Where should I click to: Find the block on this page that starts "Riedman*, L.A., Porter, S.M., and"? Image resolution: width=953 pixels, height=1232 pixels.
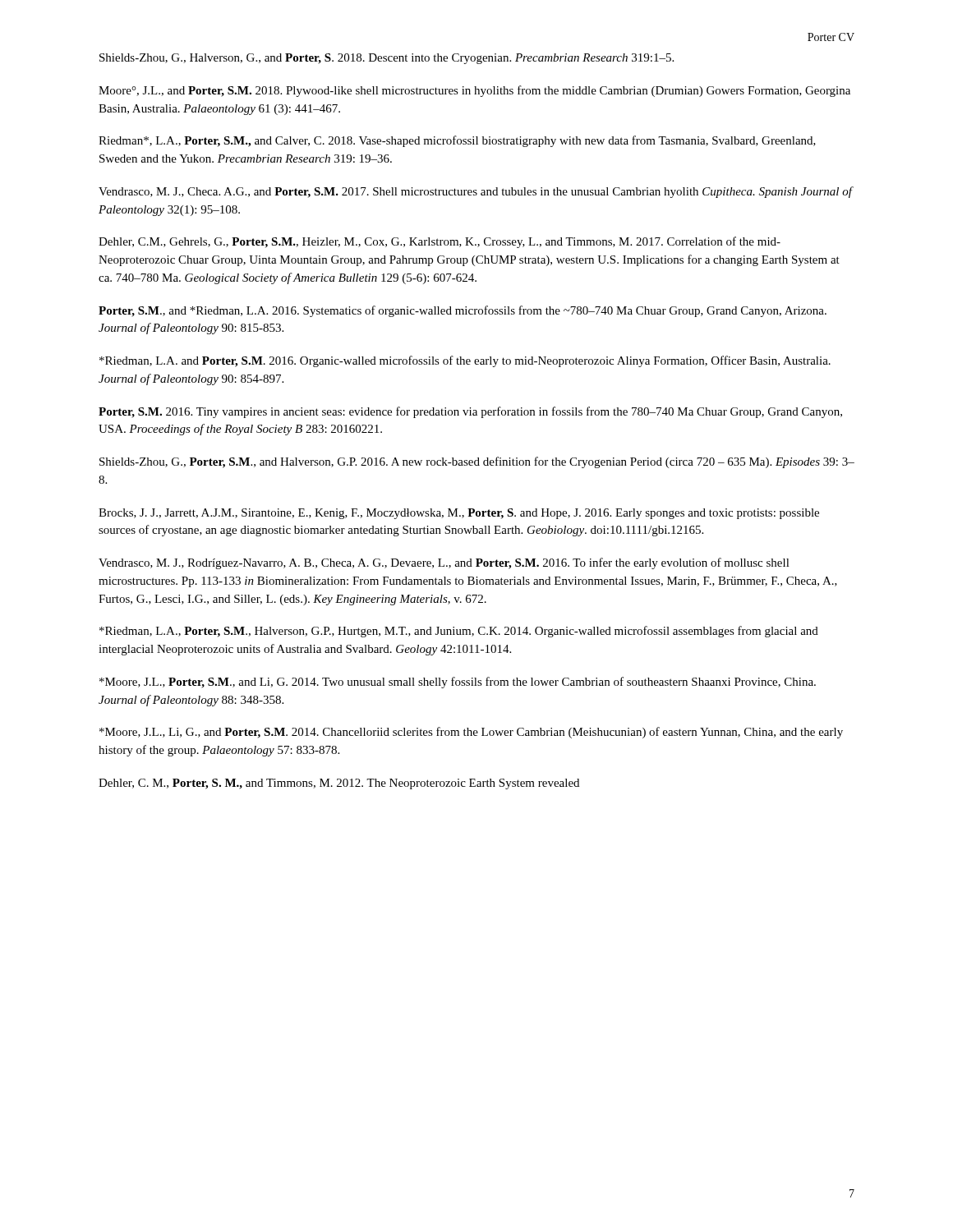457,150
